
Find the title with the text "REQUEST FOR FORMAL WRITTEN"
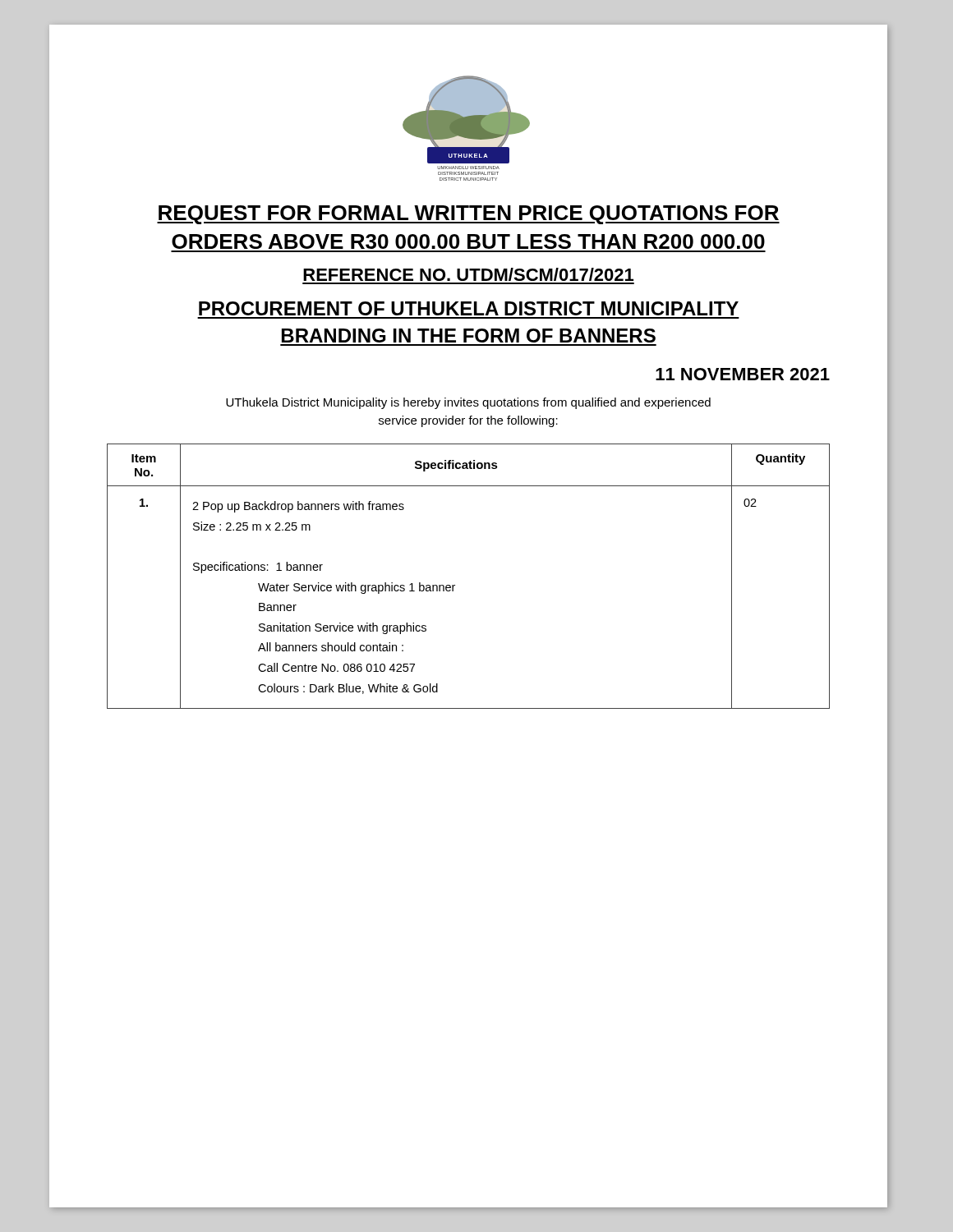tap(468, 228)
